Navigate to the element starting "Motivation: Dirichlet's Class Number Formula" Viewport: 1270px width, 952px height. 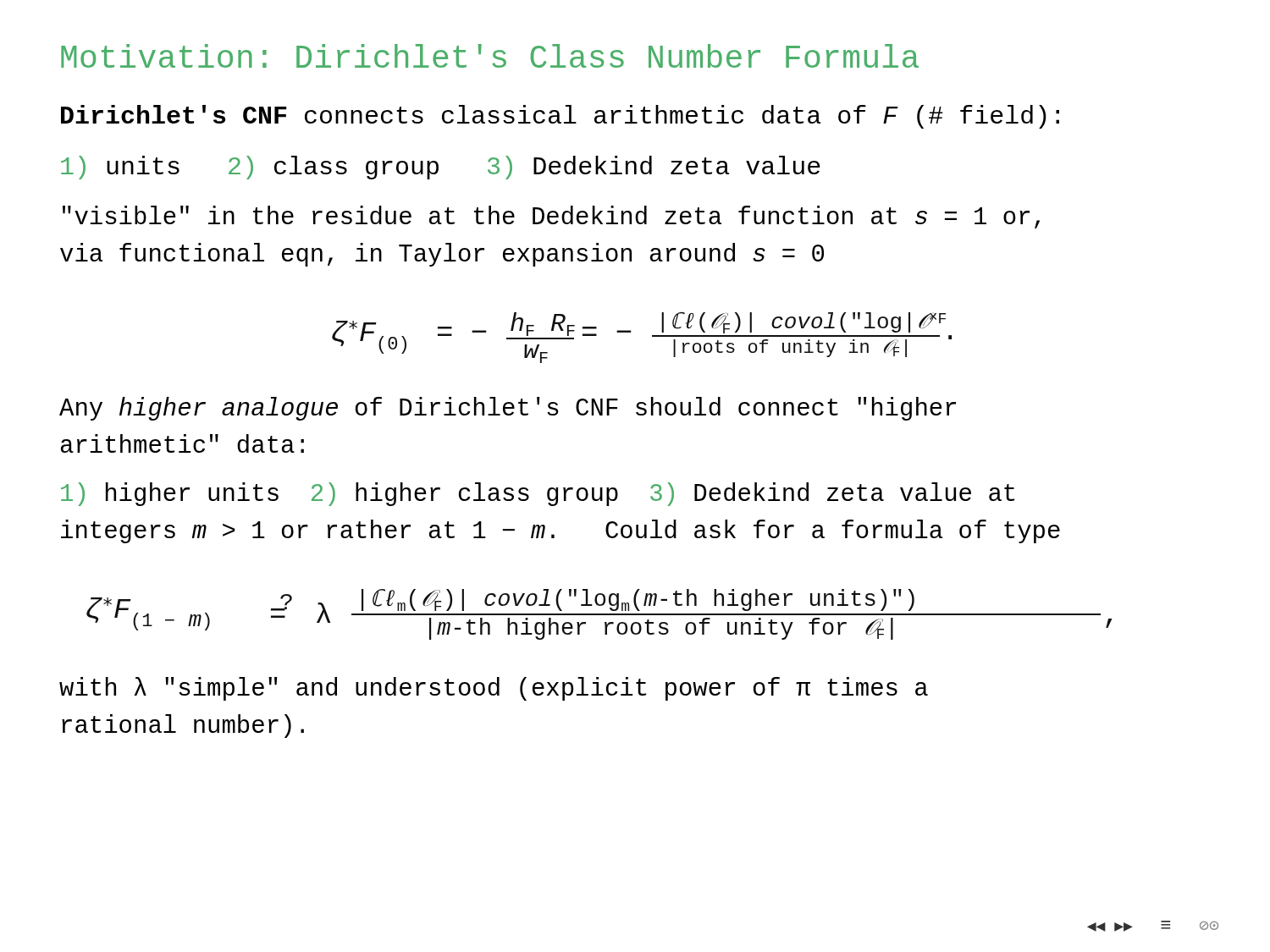pos(490,59)
